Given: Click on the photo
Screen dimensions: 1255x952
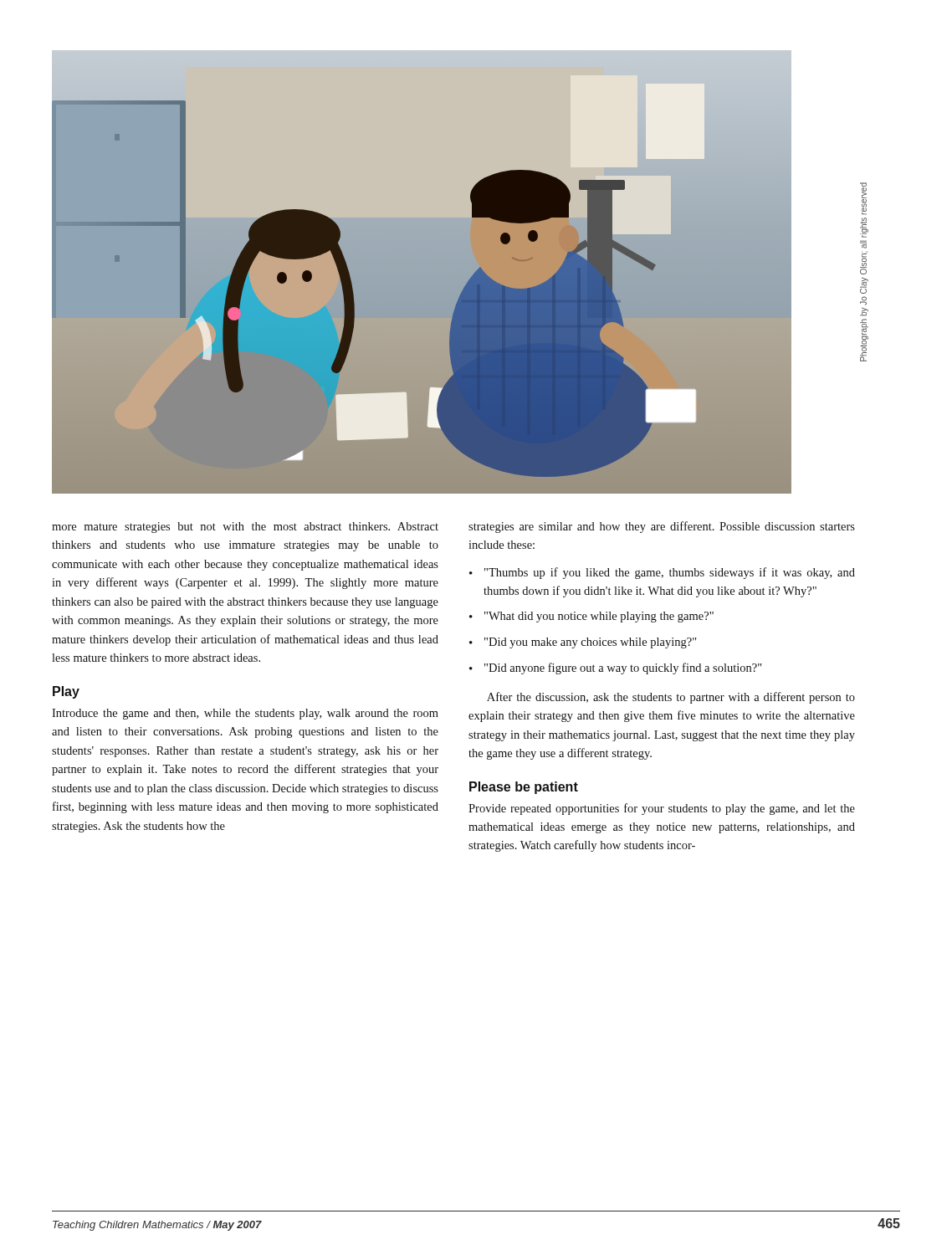Looking at the screenshot, I should [445, 272].
